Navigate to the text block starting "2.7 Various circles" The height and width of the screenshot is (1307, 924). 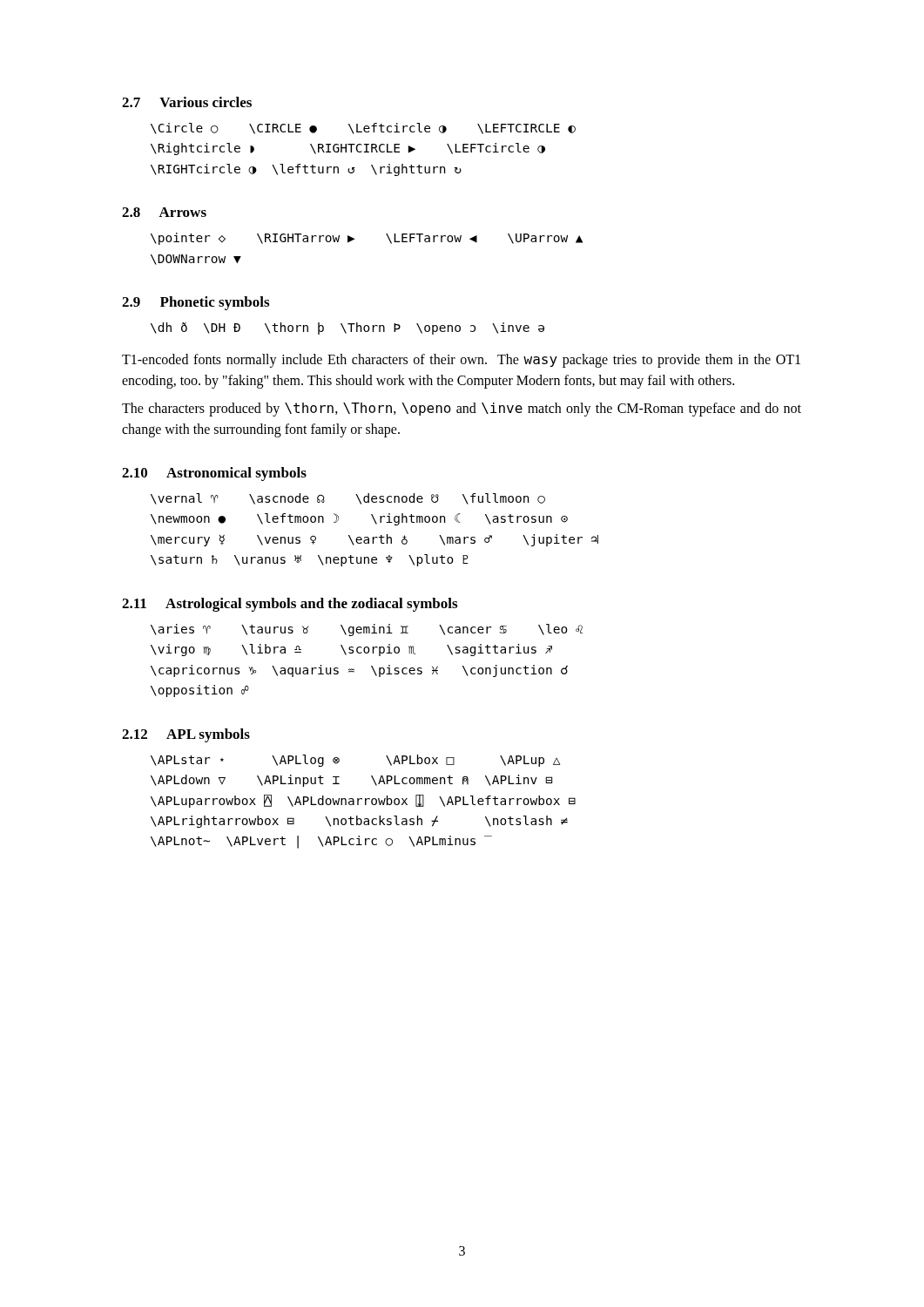point(187,102)
